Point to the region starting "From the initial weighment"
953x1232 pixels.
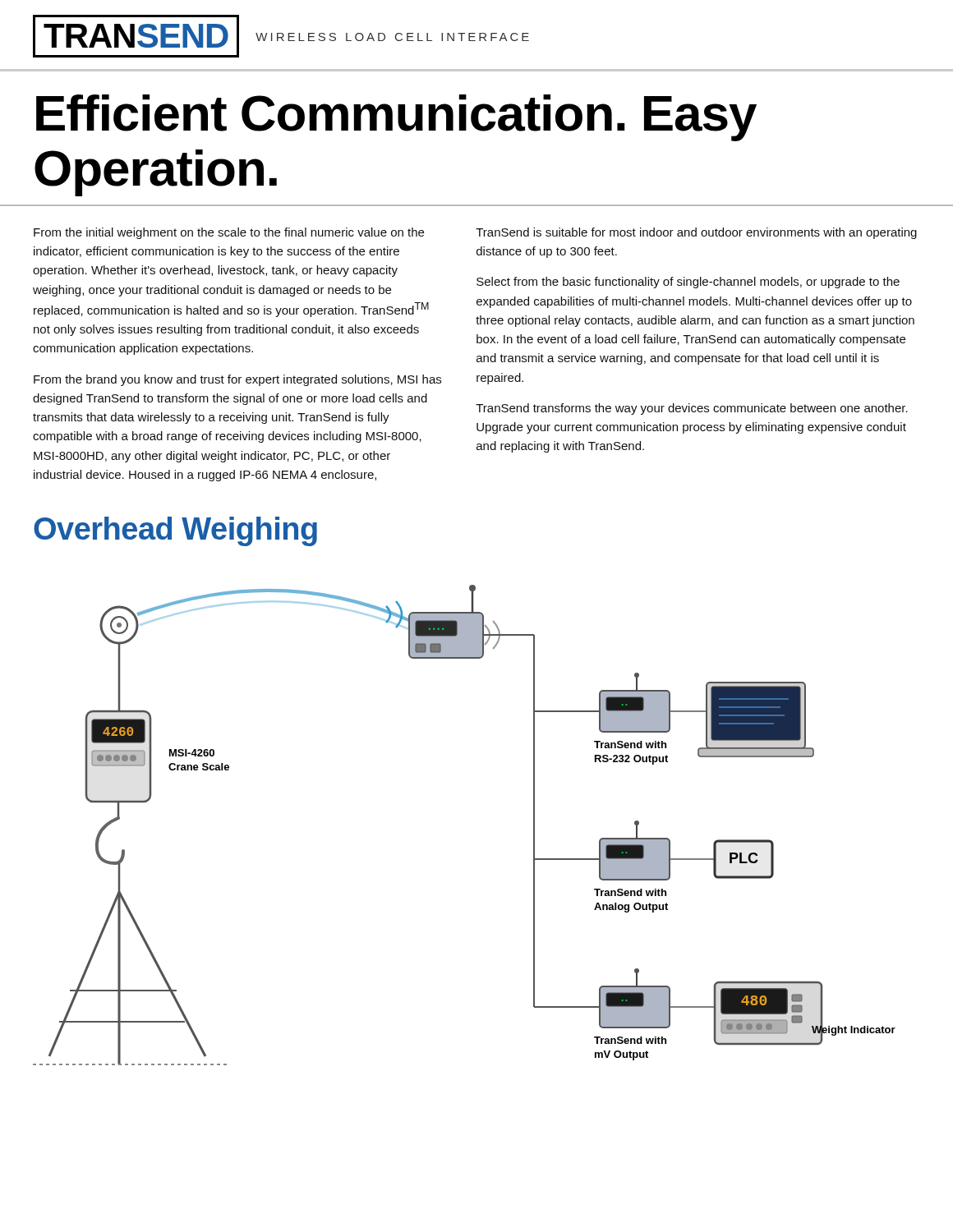[x=238, y=353]
